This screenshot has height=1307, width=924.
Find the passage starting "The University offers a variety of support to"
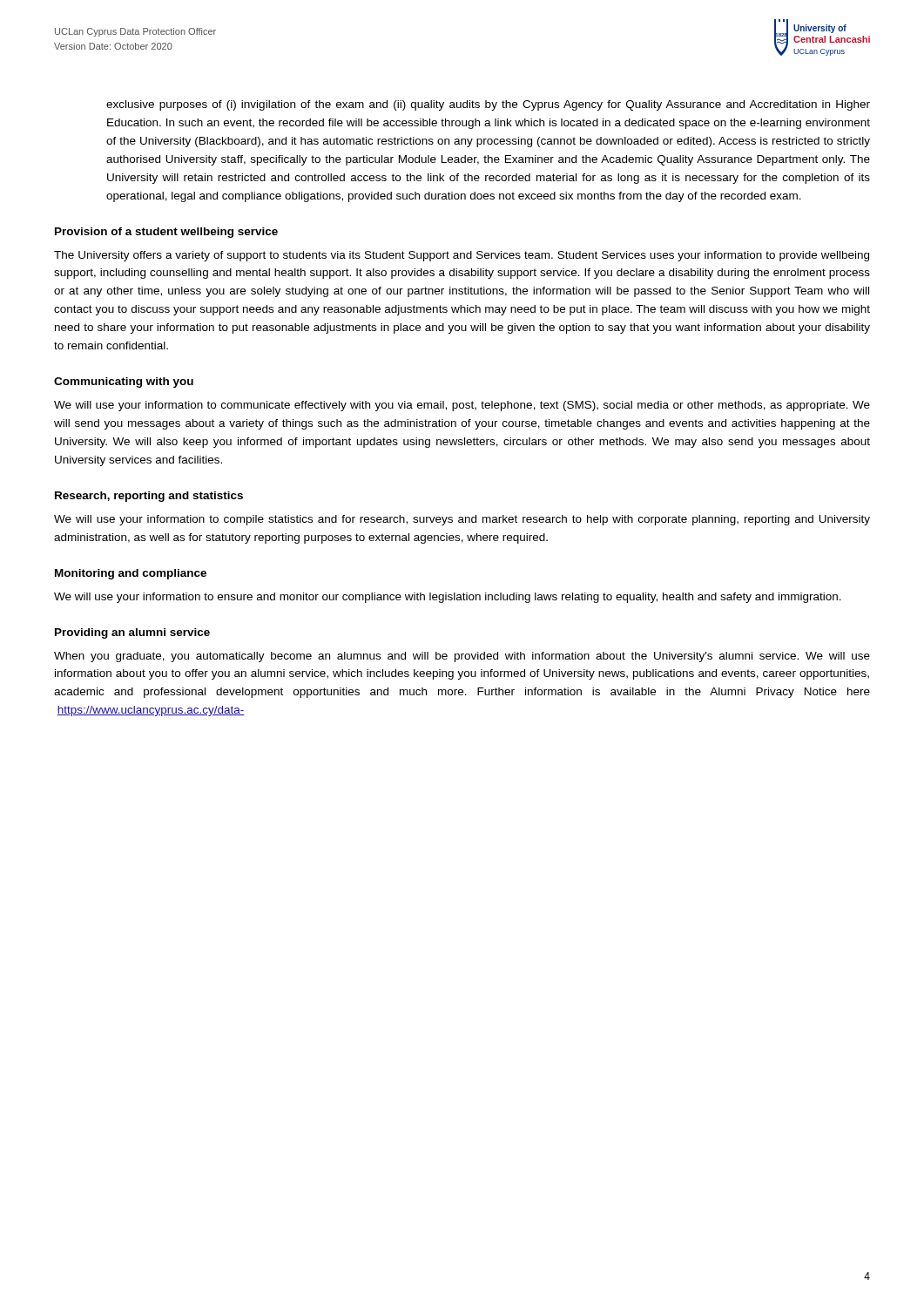coord(462,300)
